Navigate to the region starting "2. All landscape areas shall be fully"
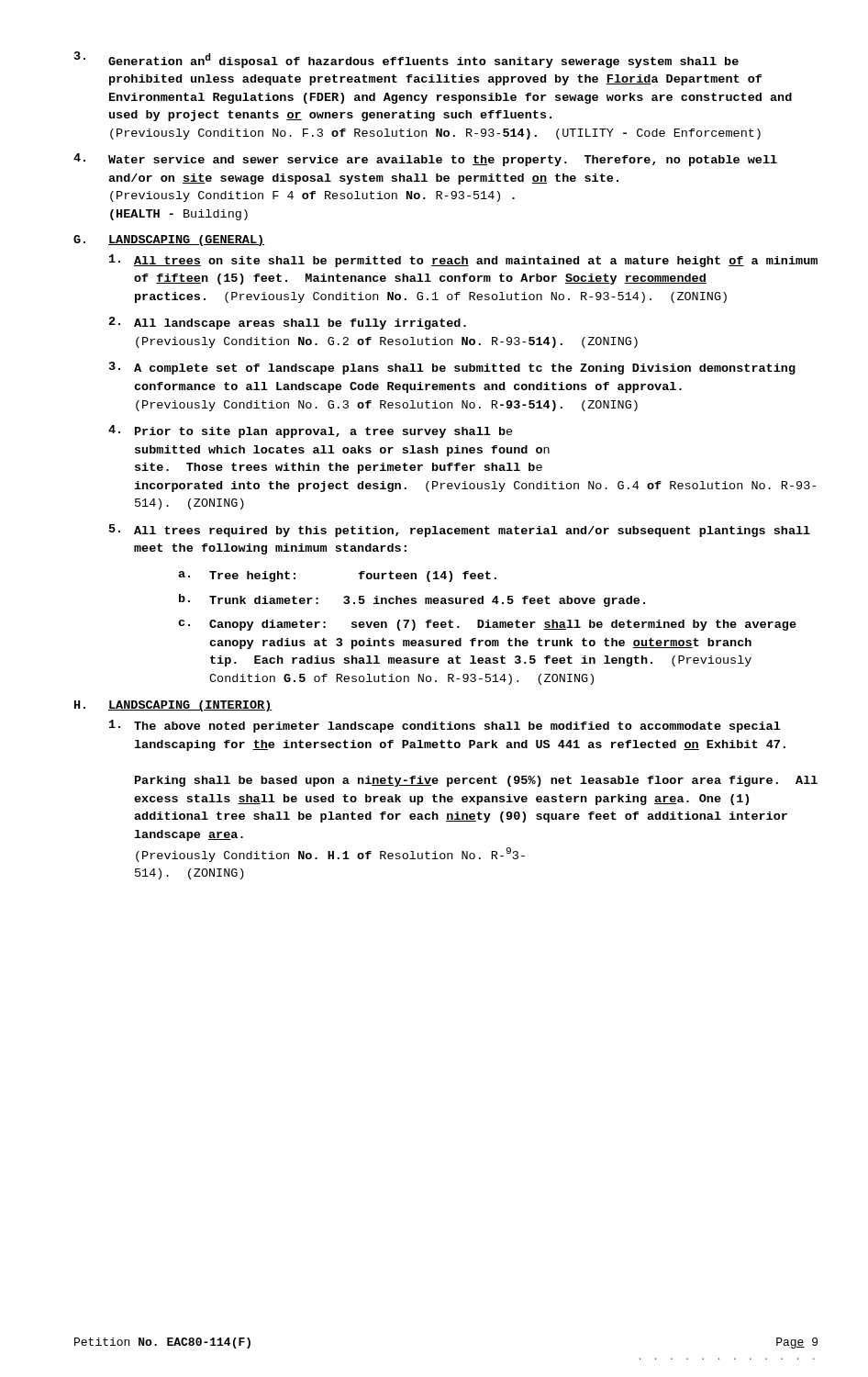Viewport: 868px width, 1377px height. click(463, 333)
